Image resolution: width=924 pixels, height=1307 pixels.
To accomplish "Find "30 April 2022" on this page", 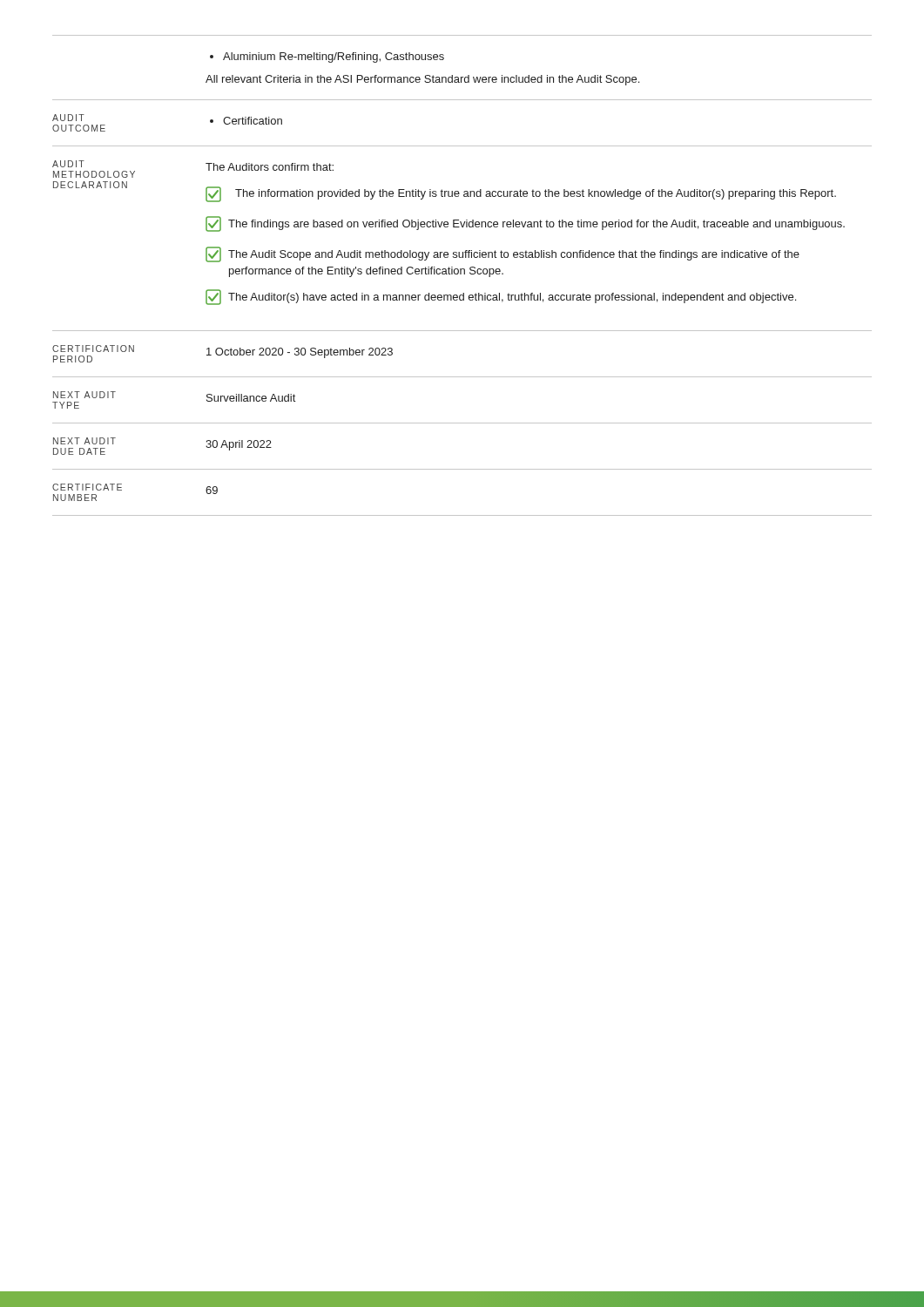I will (x=239, y=444).
